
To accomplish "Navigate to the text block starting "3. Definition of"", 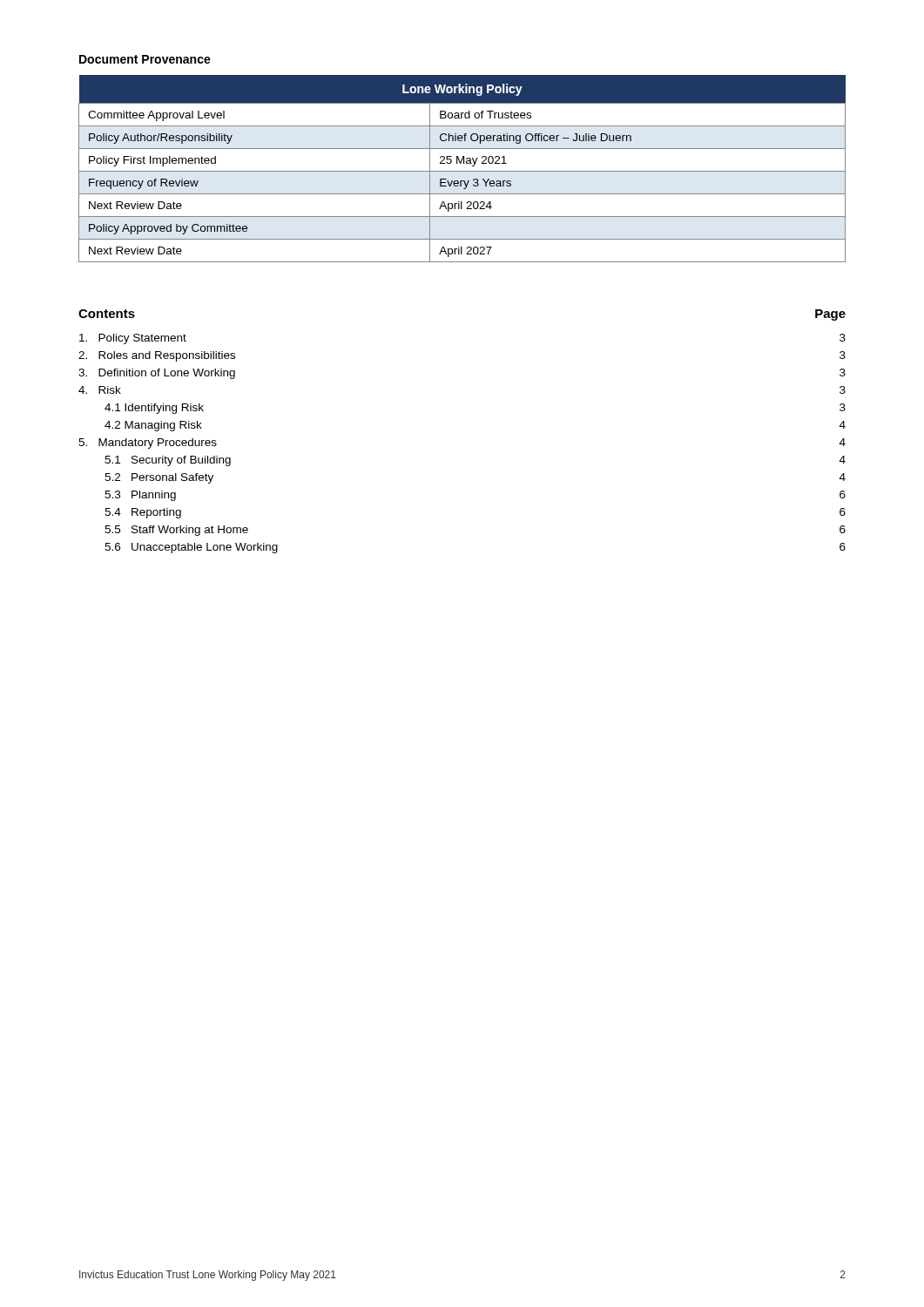I will pos(170,373).
